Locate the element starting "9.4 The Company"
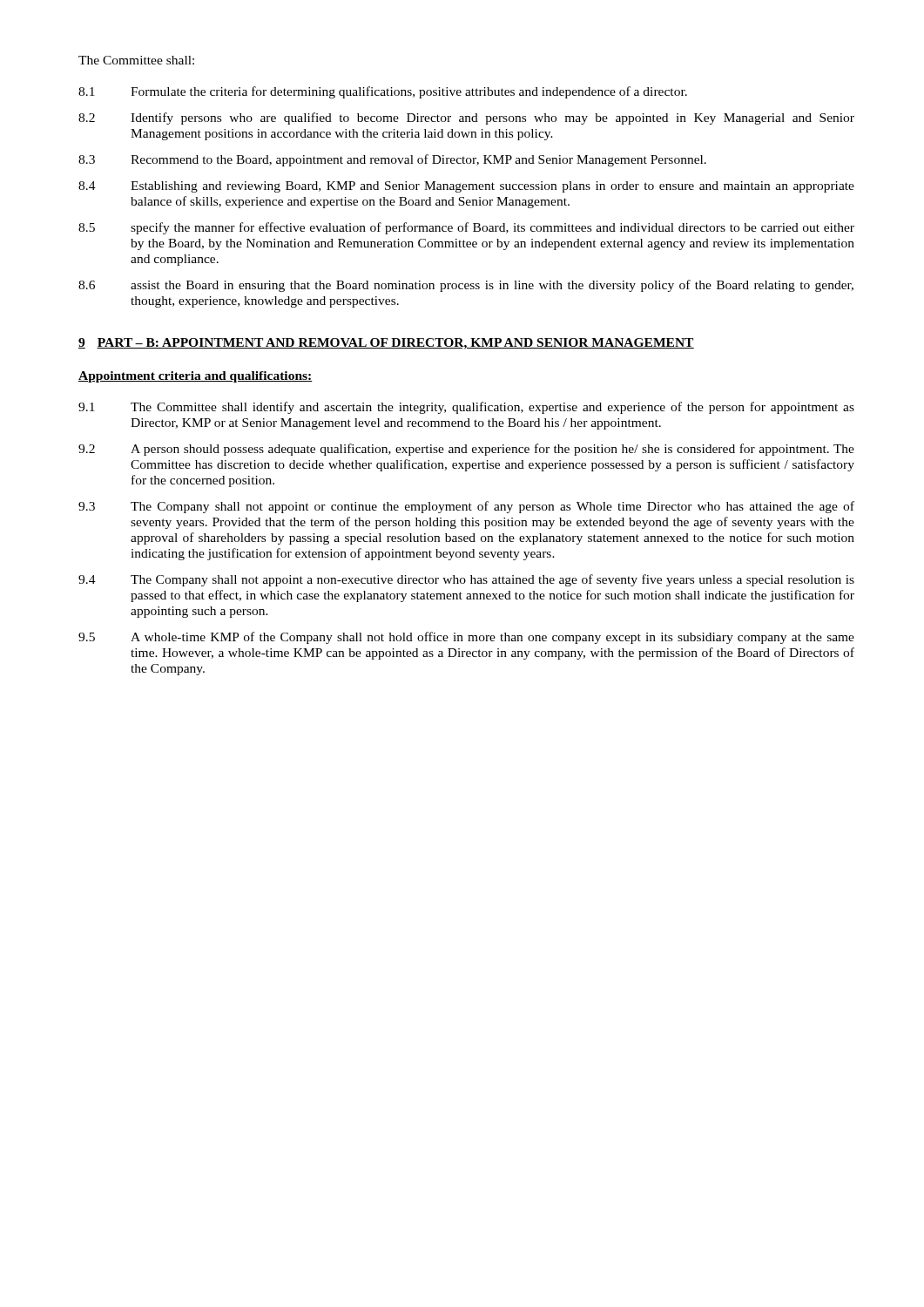This screenshot has width=924, height=1307. click(x=466, y=595)
